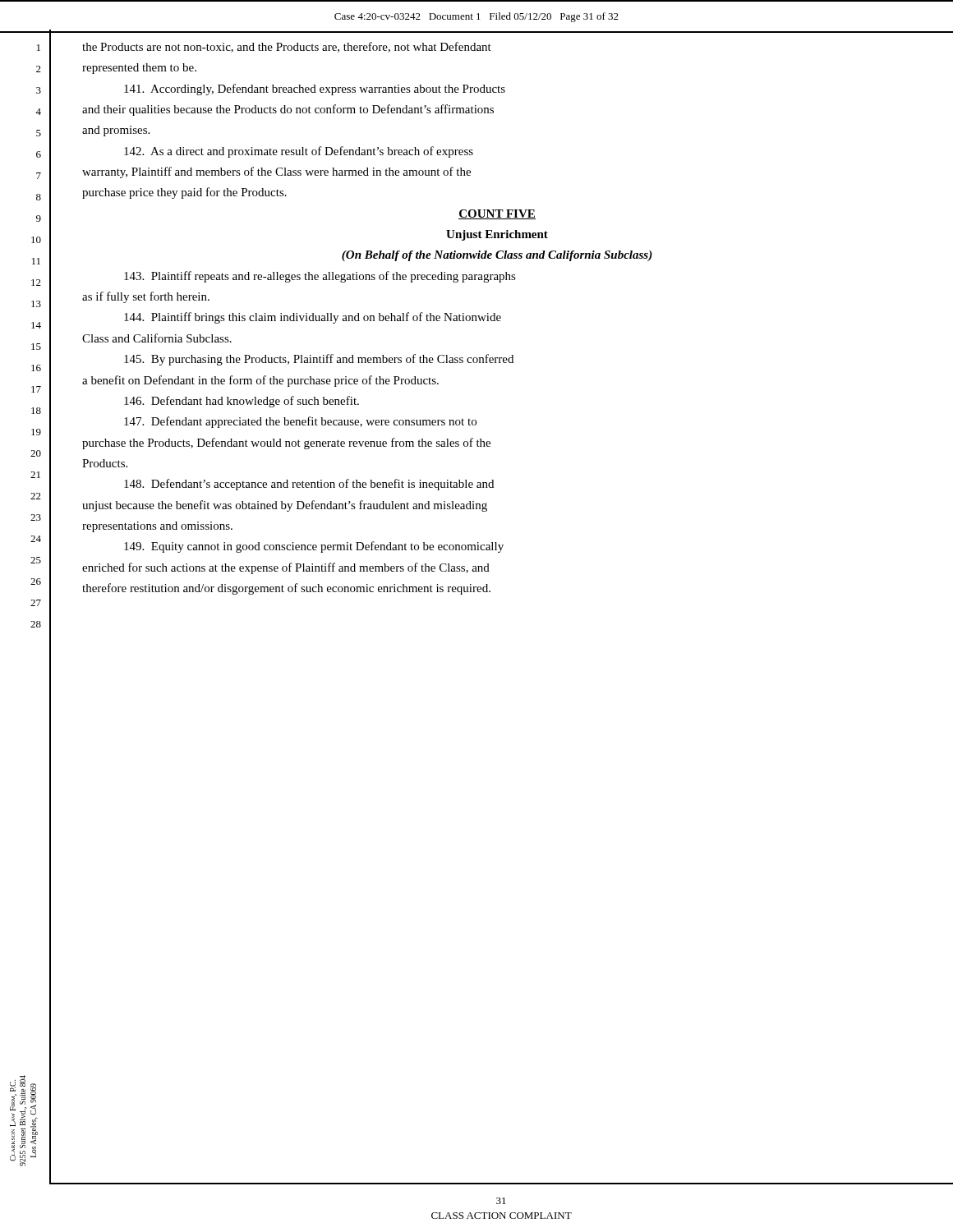
Task: Select the text block that says "Plaintiff brings this claim individually"
Action: point(497,328)
